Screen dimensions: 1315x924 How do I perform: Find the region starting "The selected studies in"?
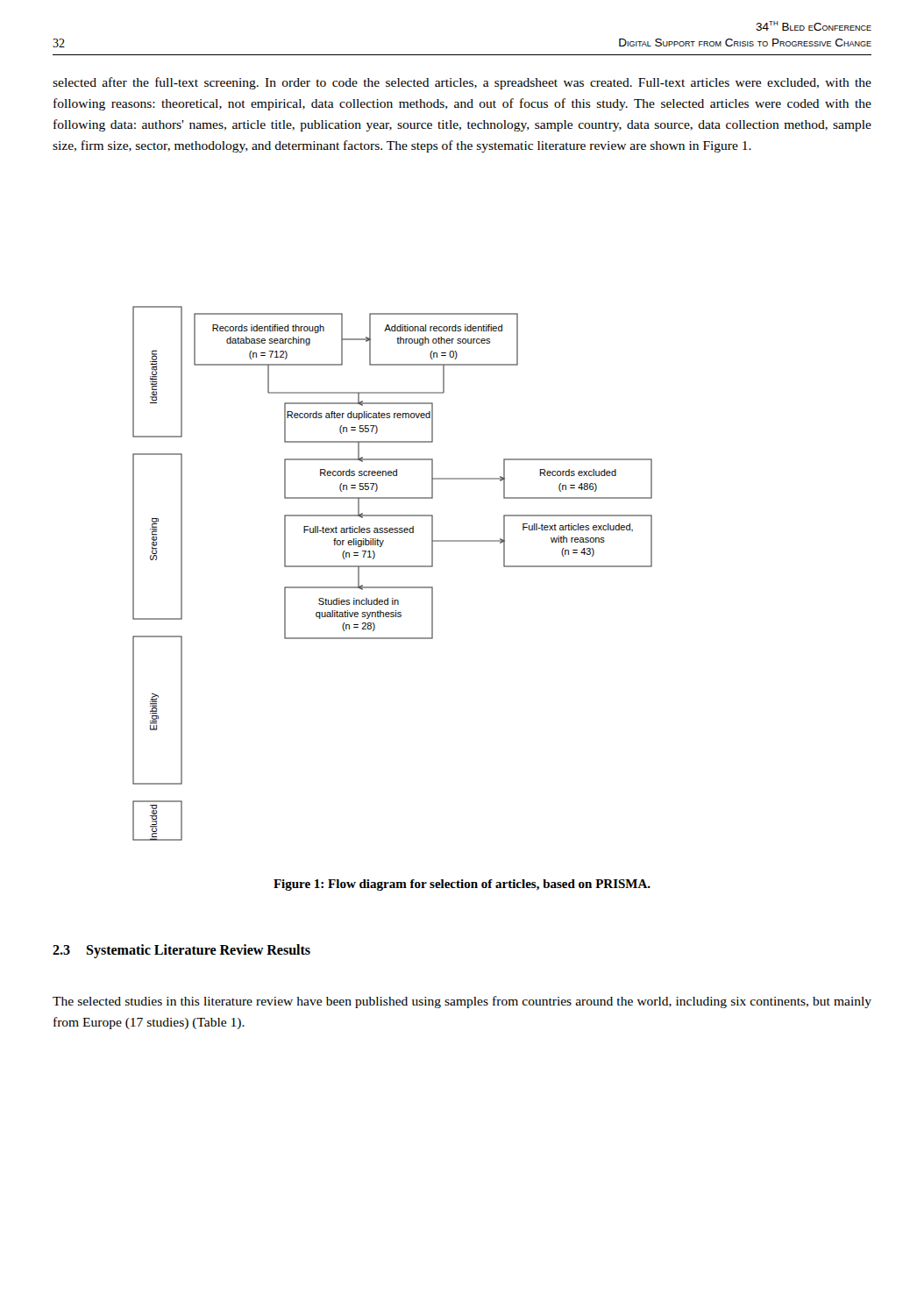[462, 1011]
